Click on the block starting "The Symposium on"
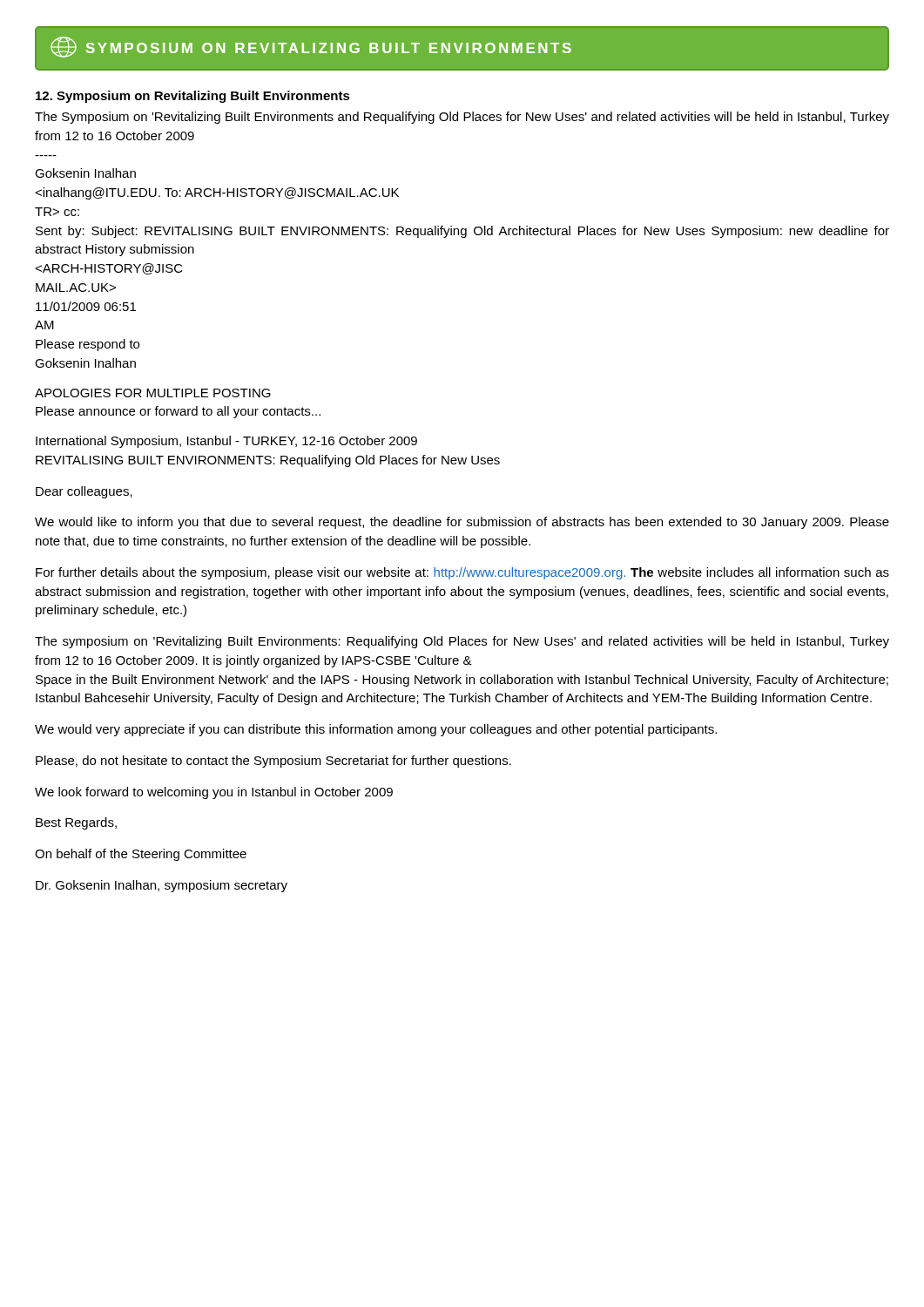924x1307 pixels. (x=462, y=240)
